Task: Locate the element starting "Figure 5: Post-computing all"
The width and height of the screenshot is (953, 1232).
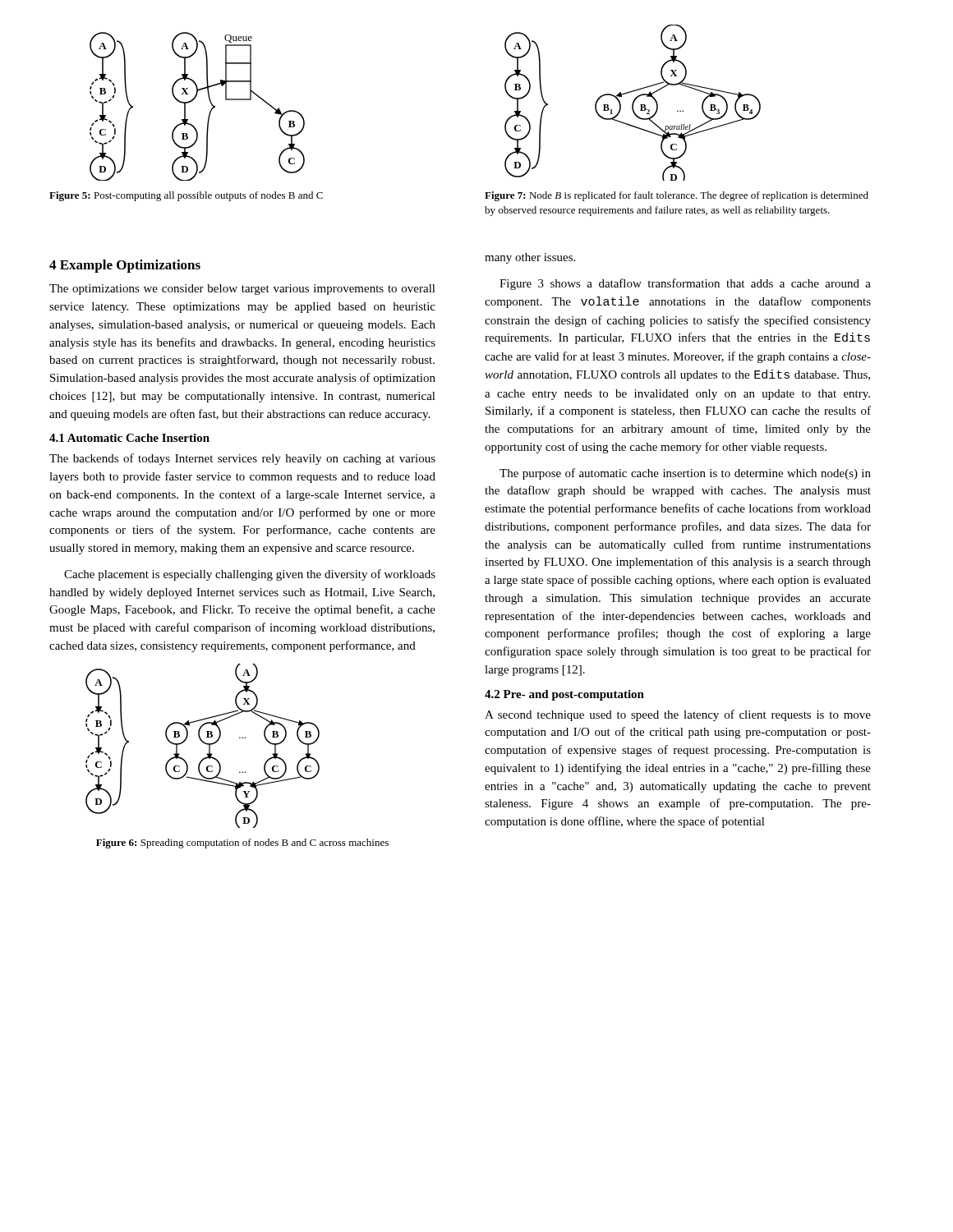Action: coord(186,195)
